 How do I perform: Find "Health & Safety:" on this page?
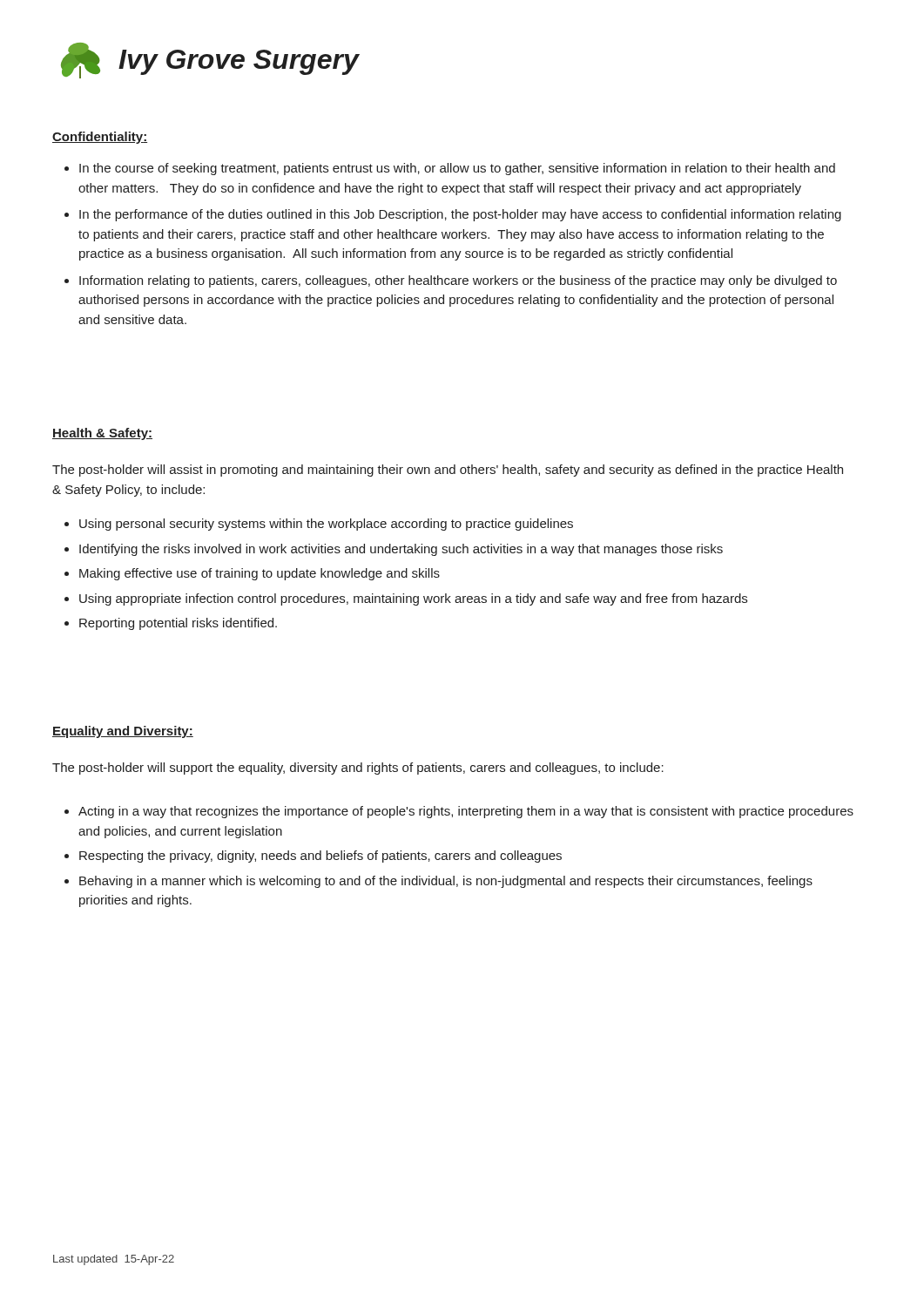pyautogui.click(x=102, y=433)
